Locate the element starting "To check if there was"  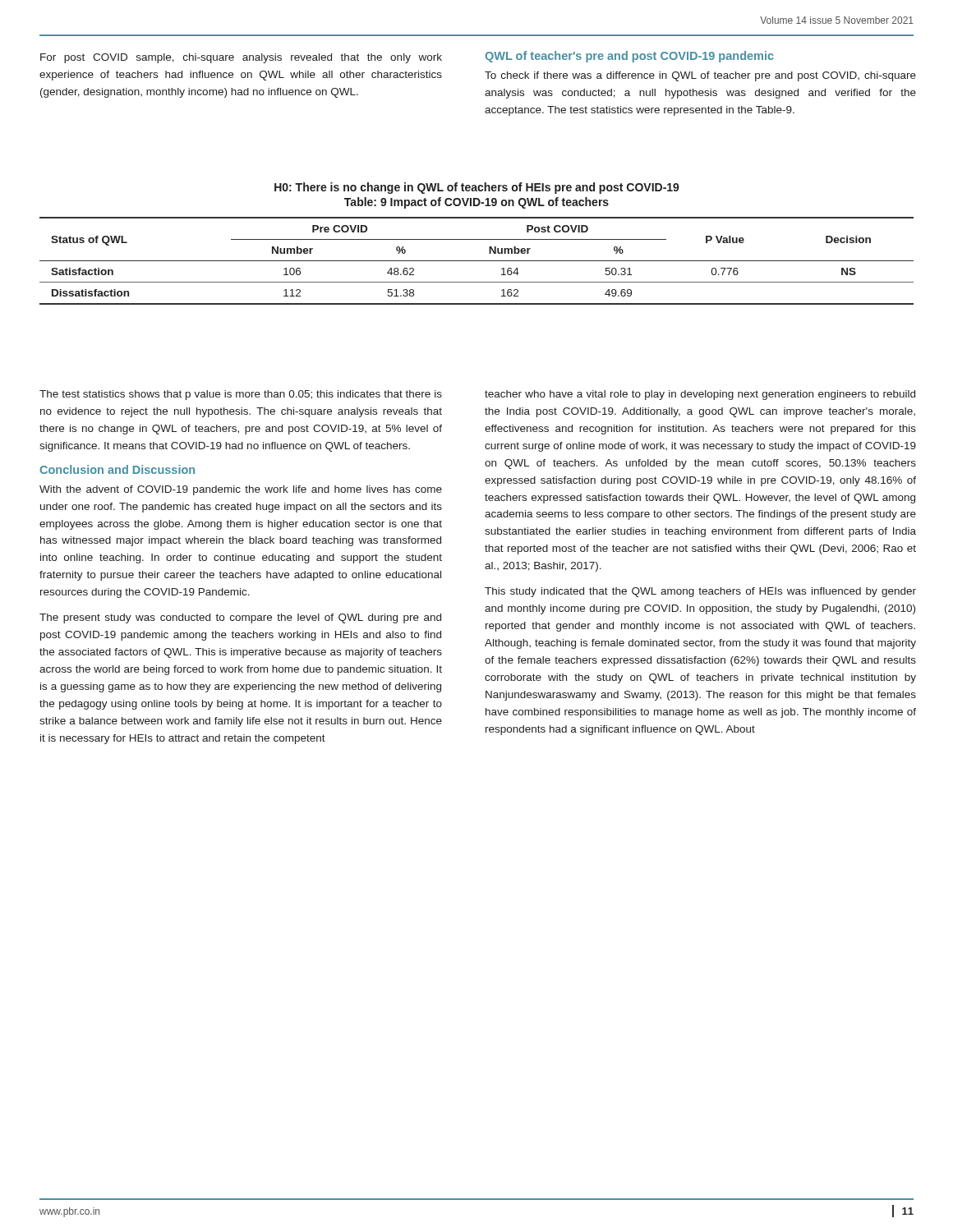coord(700,93)
